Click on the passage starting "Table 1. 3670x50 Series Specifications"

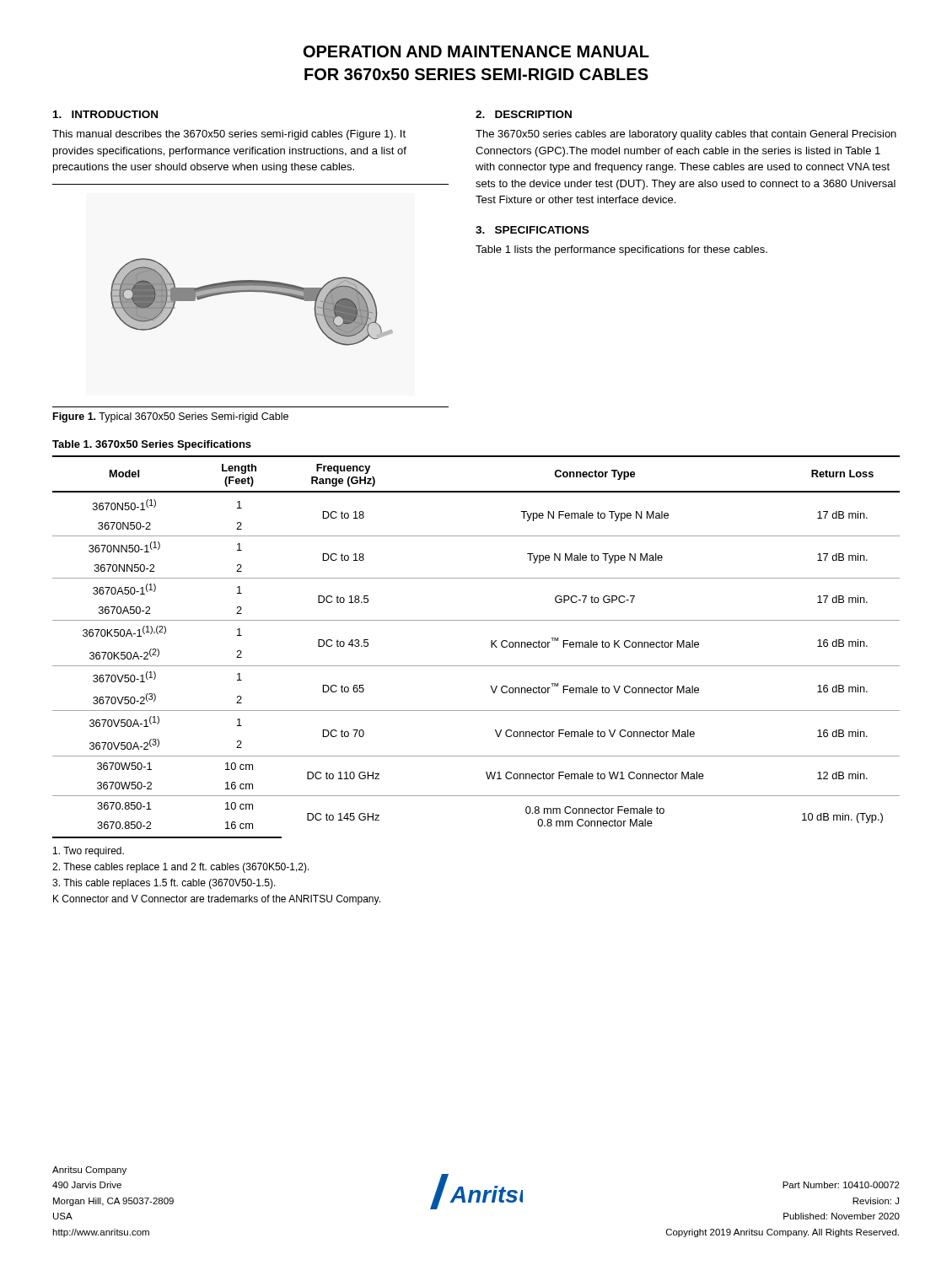click(x=152, y=444)
